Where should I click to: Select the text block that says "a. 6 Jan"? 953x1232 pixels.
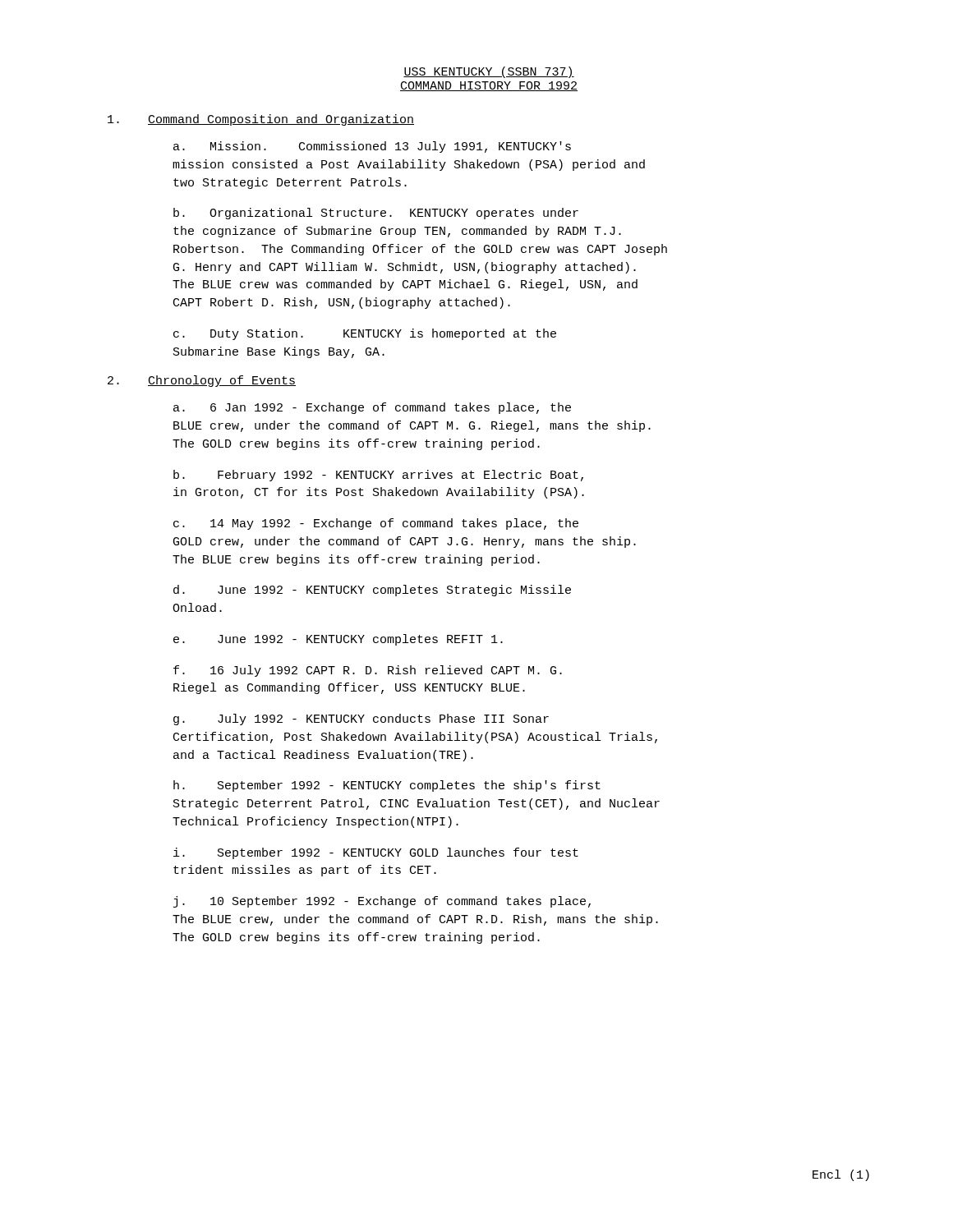(413, 427)
